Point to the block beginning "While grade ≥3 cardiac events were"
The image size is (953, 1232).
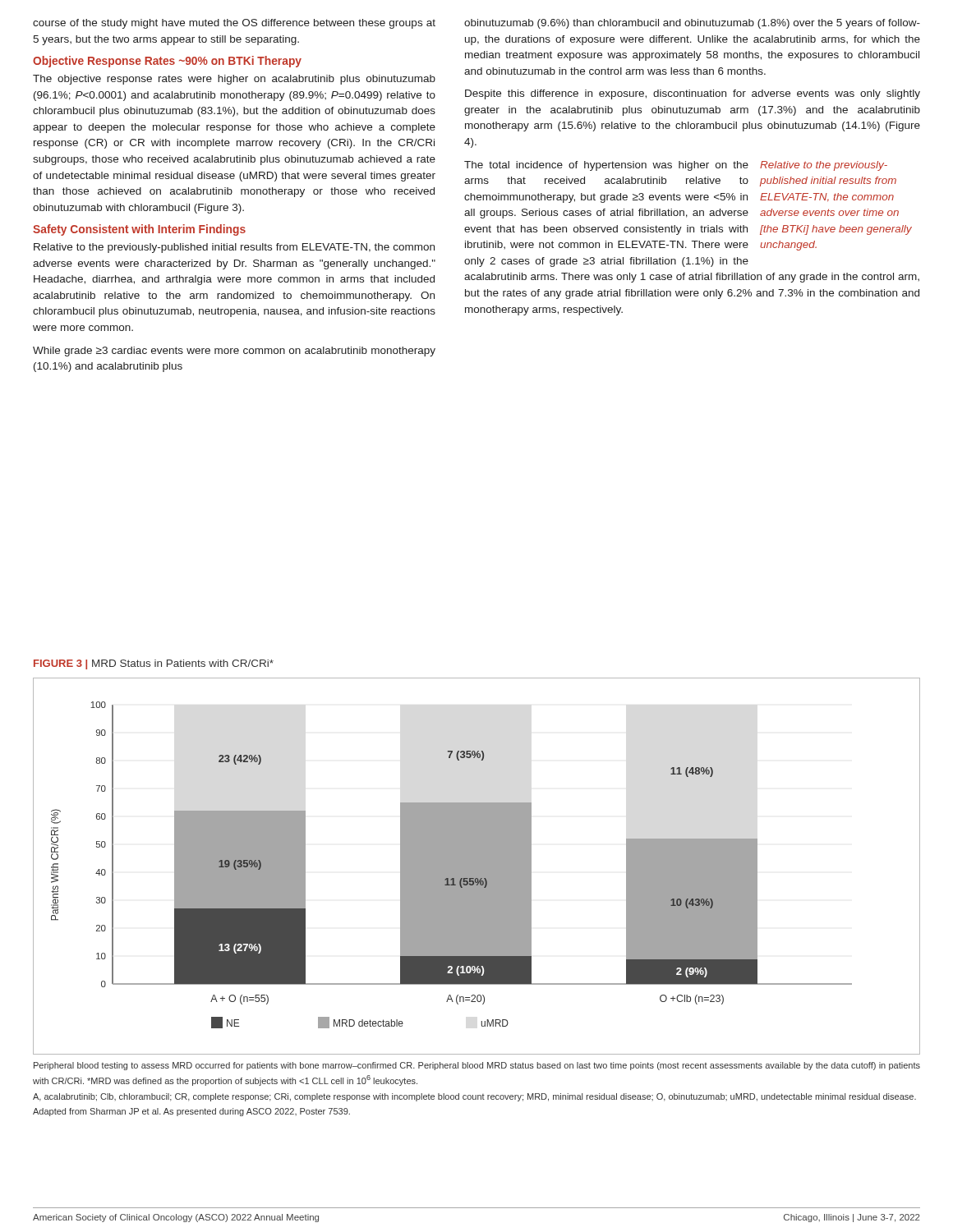click(234, 358)
